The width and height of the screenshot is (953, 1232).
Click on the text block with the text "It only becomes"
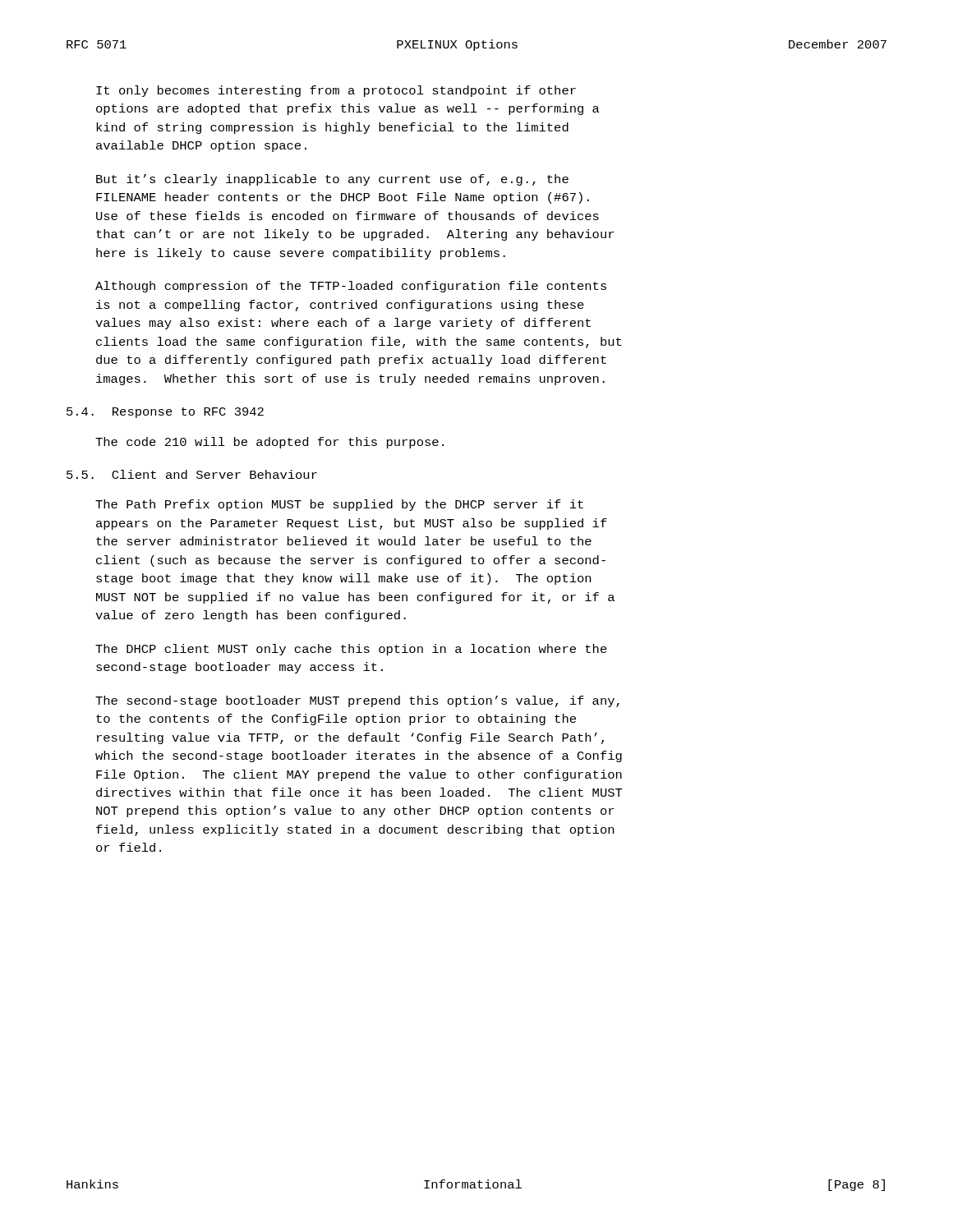coord(347,119)
